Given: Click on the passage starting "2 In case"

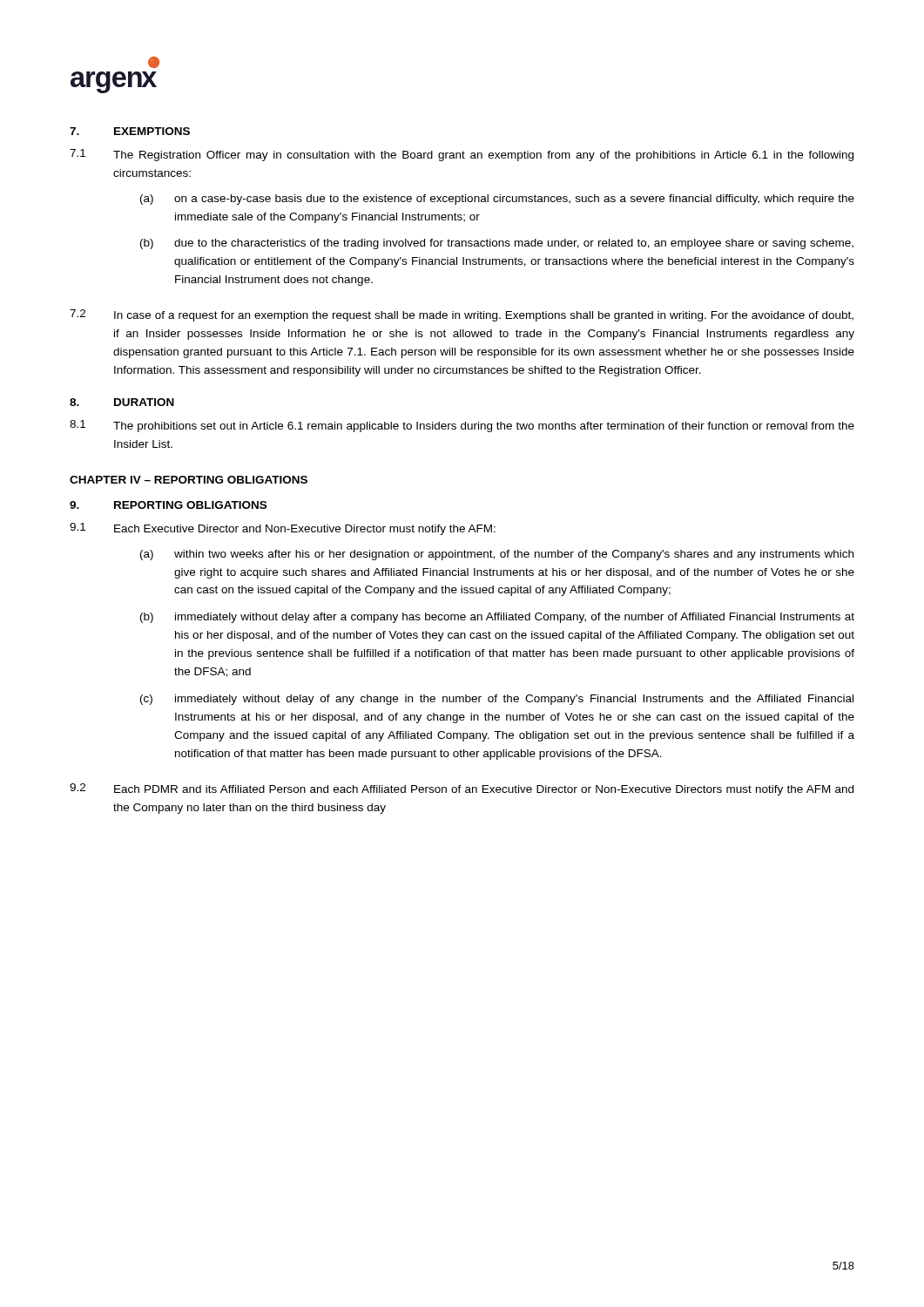Looking at the screenshot, I should (462, 343).
